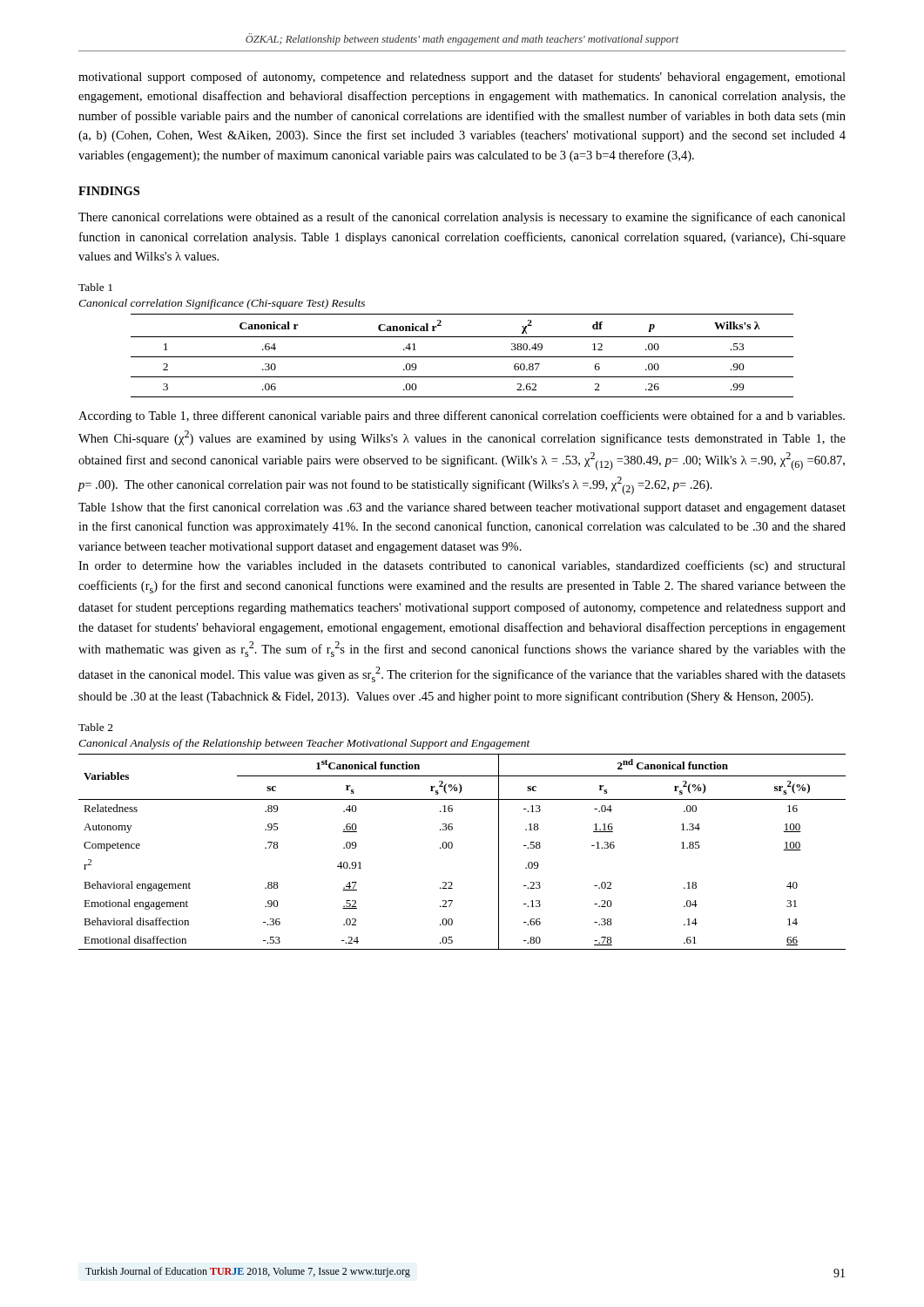Locate the text "Table 1"

pyautogui.click(x=96, y=287)
